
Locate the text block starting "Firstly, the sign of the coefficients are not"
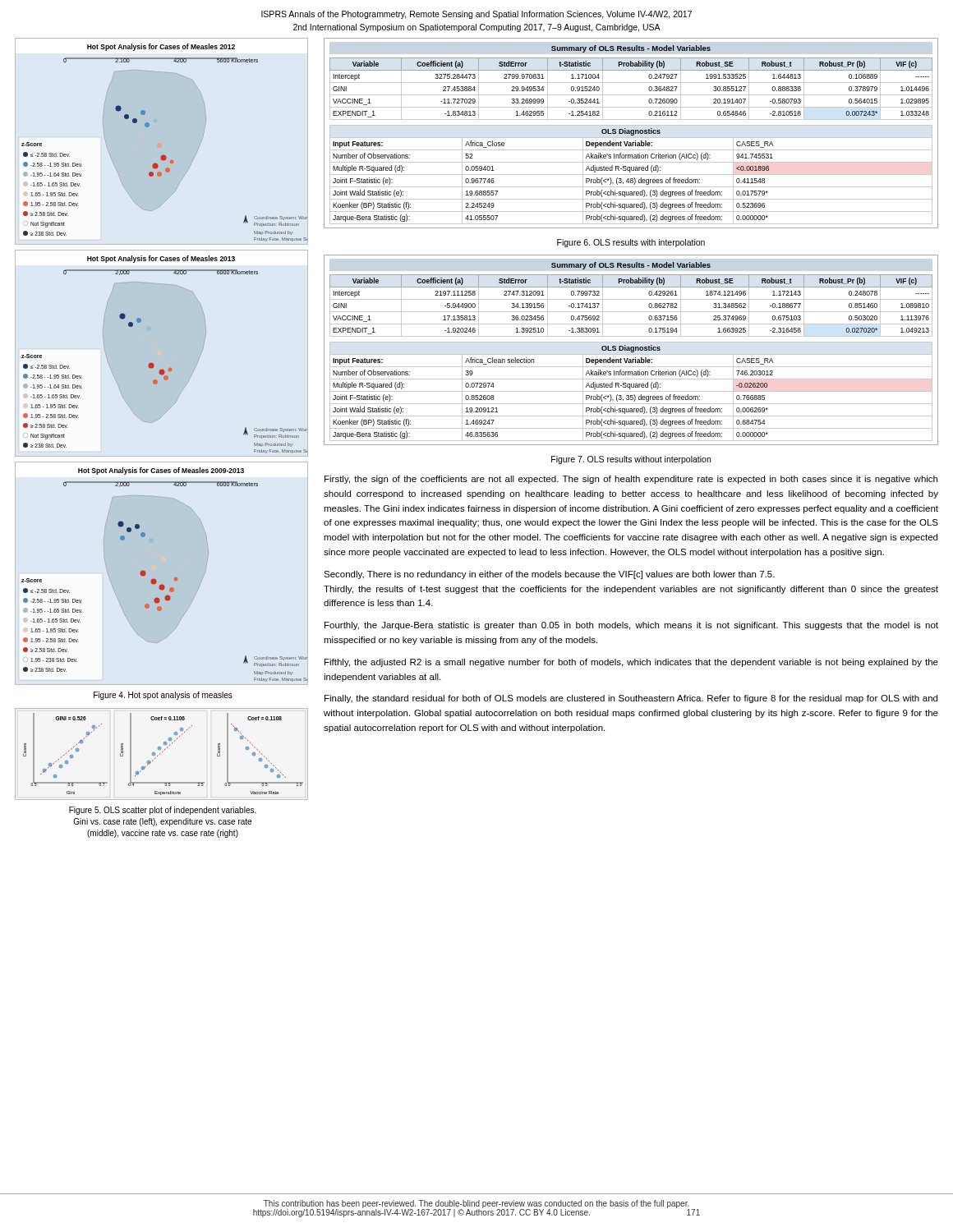click(631, 515)
